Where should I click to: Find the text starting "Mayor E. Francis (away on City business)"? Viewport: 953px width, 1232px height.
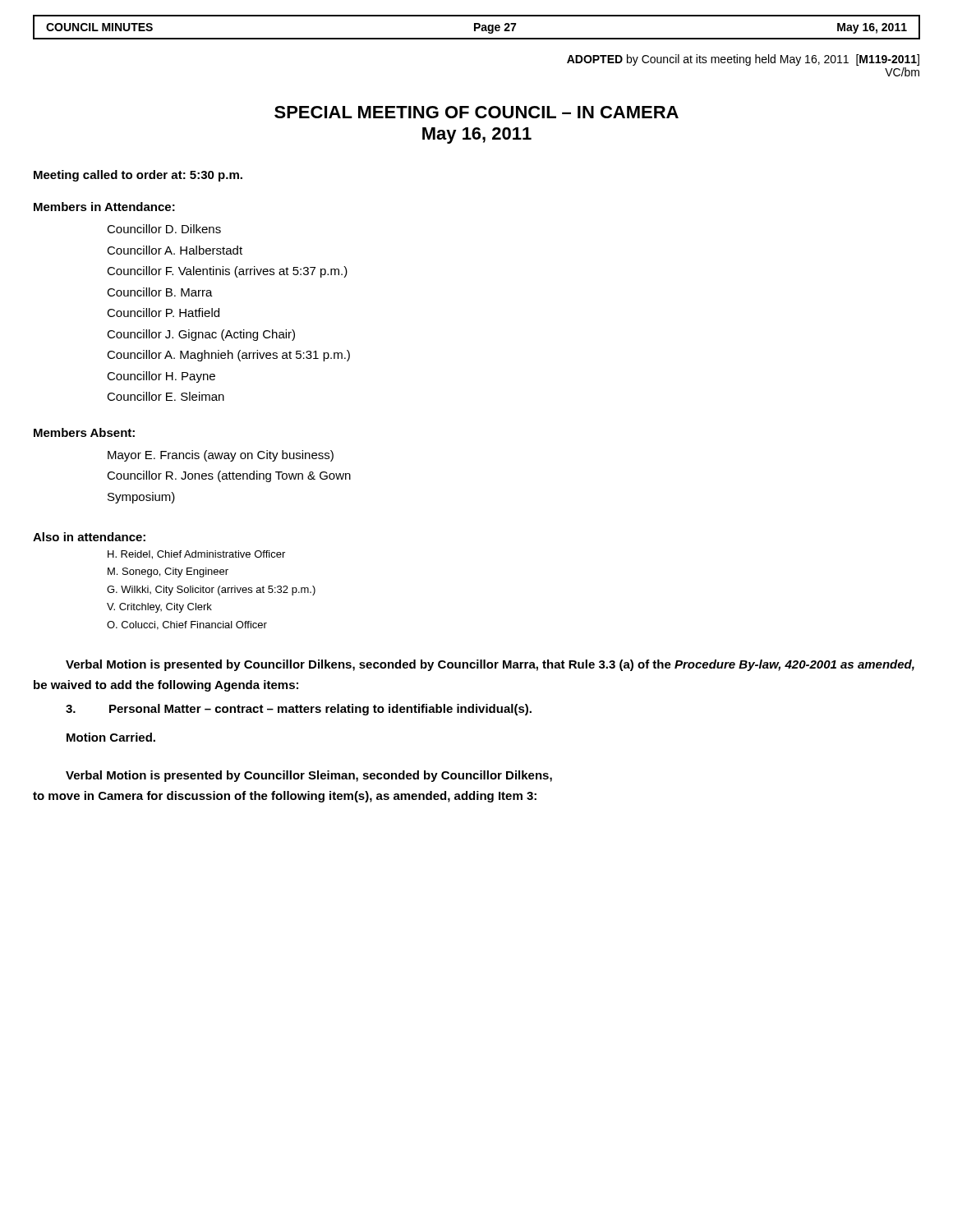(221, 454)
